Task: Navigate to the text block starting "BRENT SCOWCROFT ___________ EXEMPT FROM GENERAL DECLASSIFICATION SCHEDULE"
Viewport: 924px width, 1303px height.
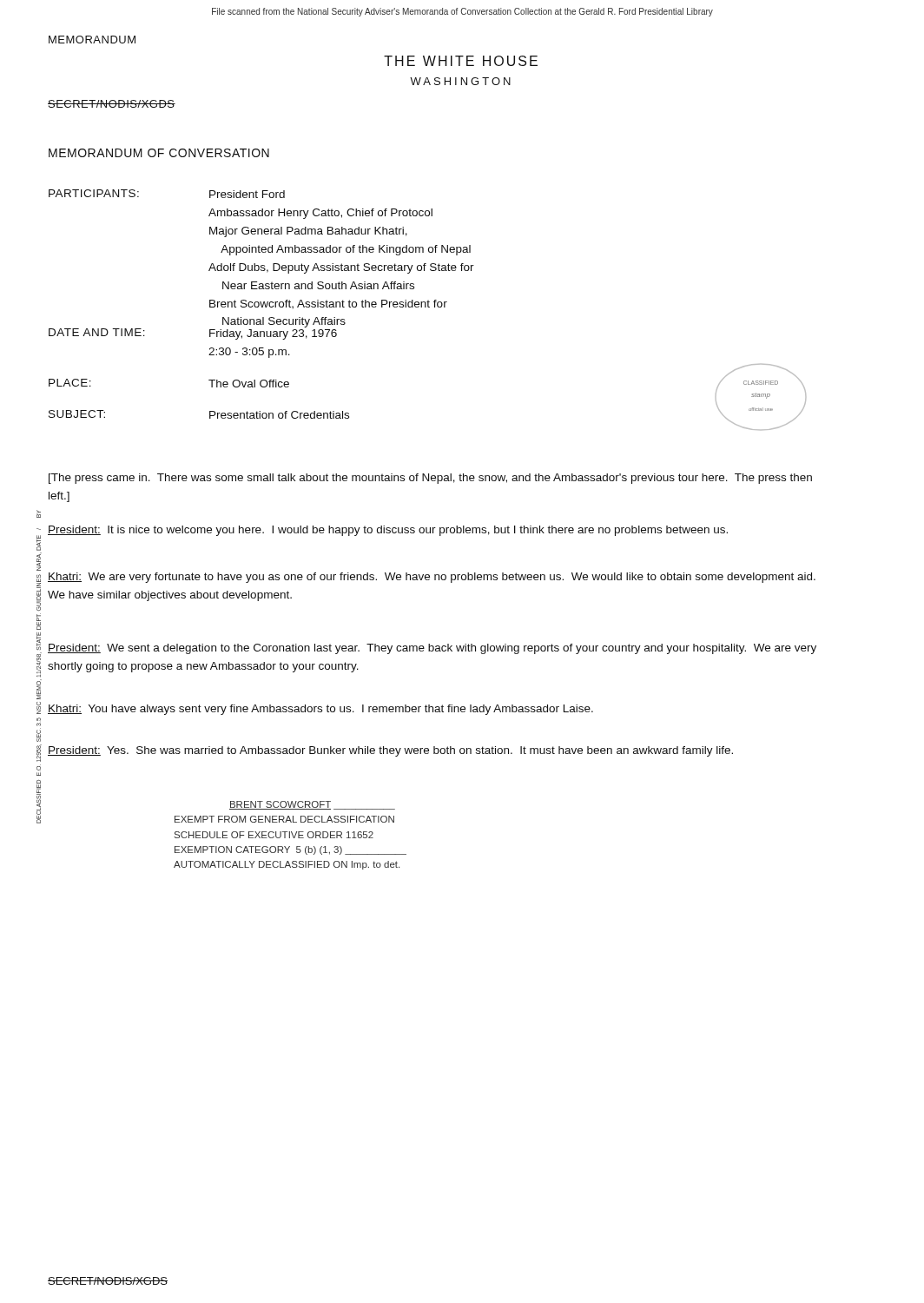Action: click(290, 834)
